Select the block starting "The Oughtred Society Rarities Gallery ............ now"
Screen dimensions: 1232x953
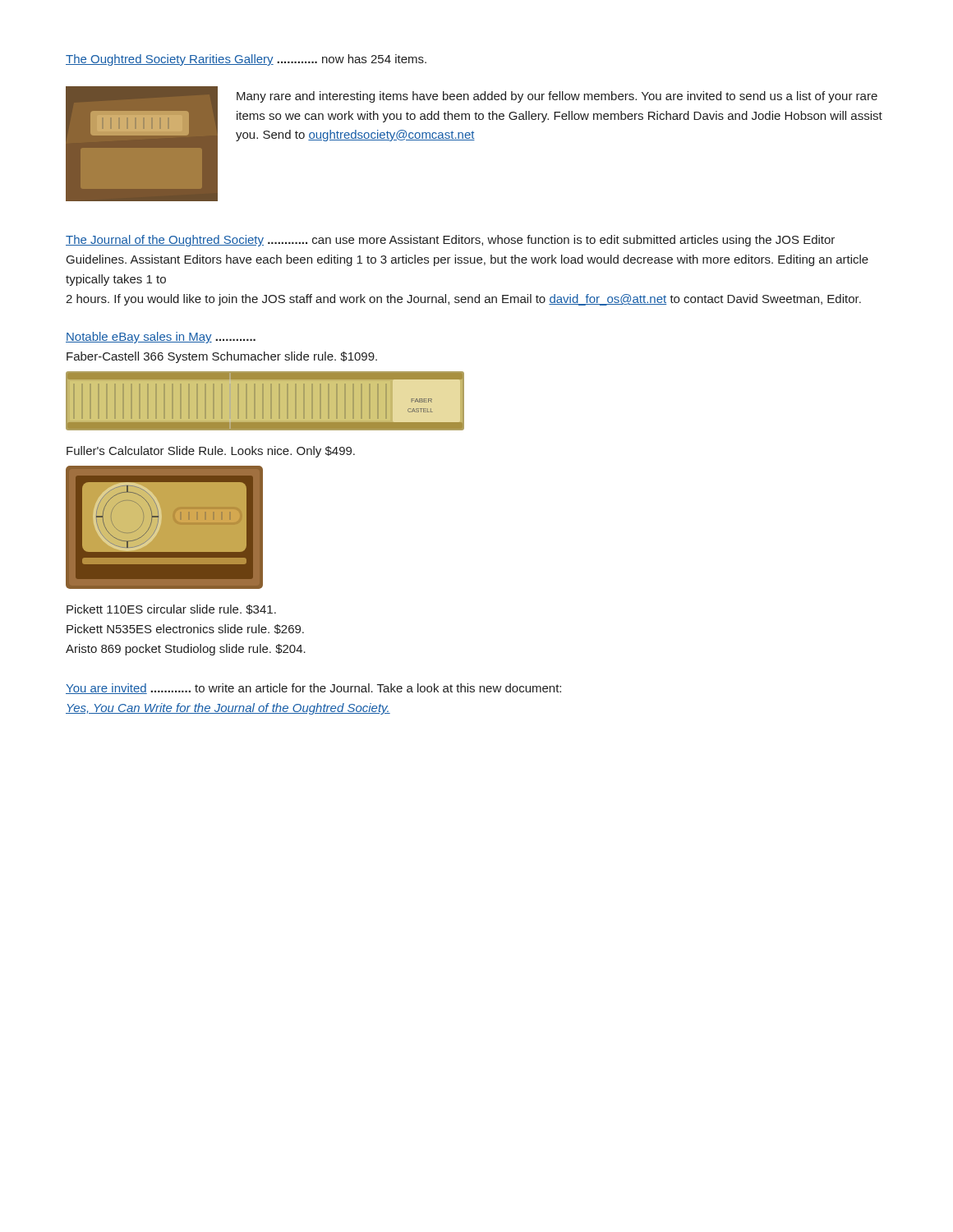pyautogui.click(x=247, y=59)
